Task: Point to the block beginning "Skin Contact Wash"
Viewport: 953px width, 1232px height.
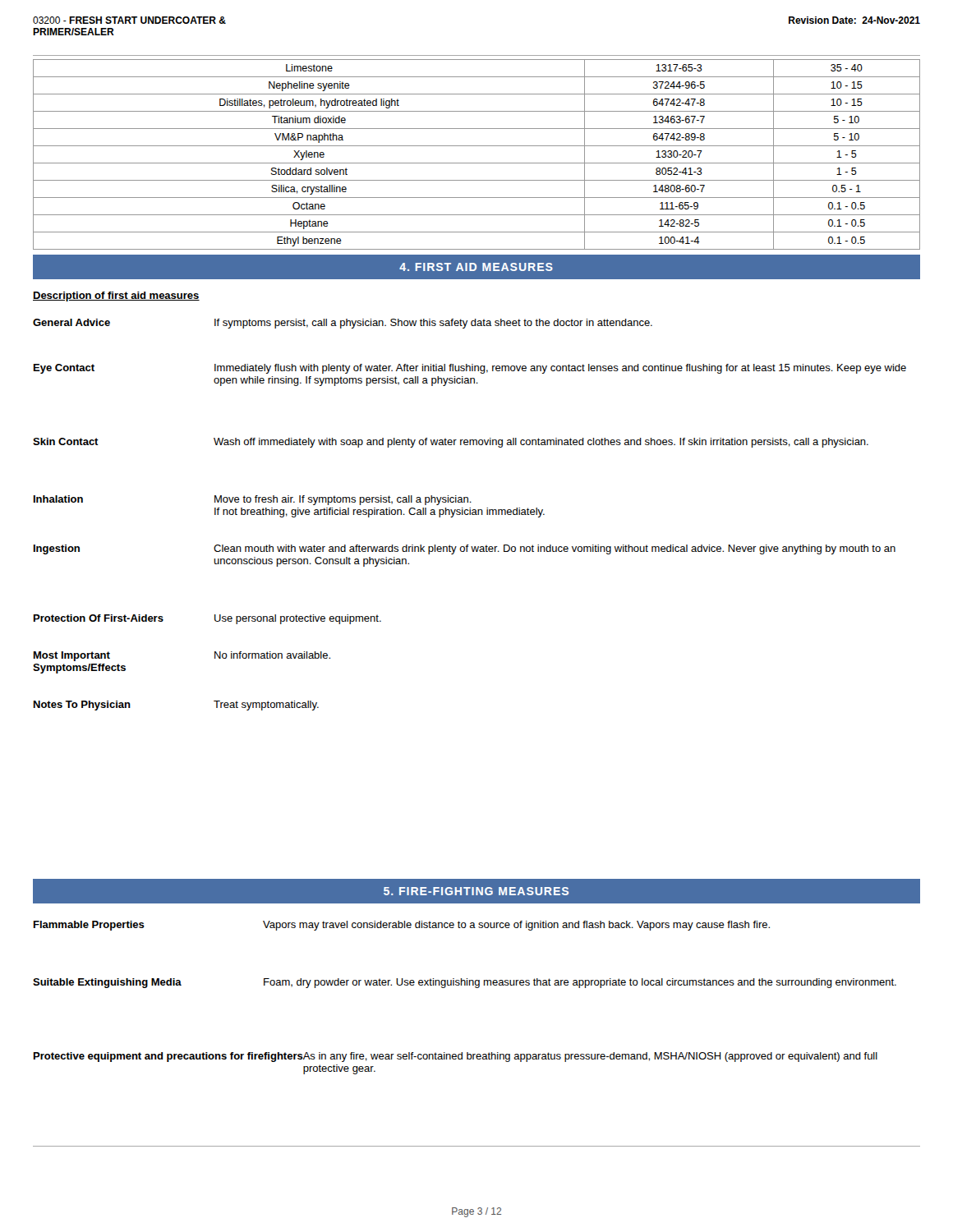Action: pos(476,441)
